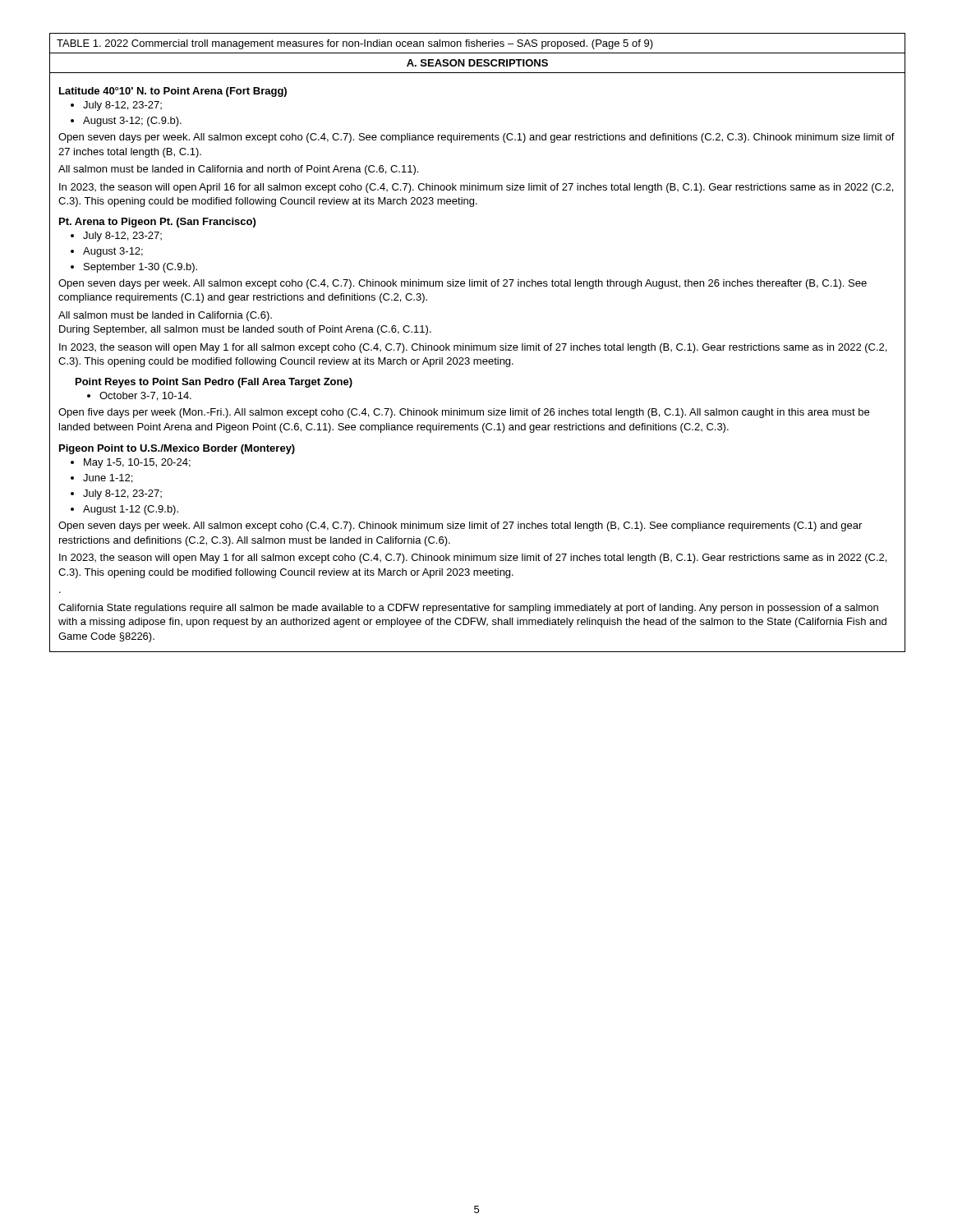Find the block on this page that starts "May 1-5, 10-15,"

[x=131, y=463]
